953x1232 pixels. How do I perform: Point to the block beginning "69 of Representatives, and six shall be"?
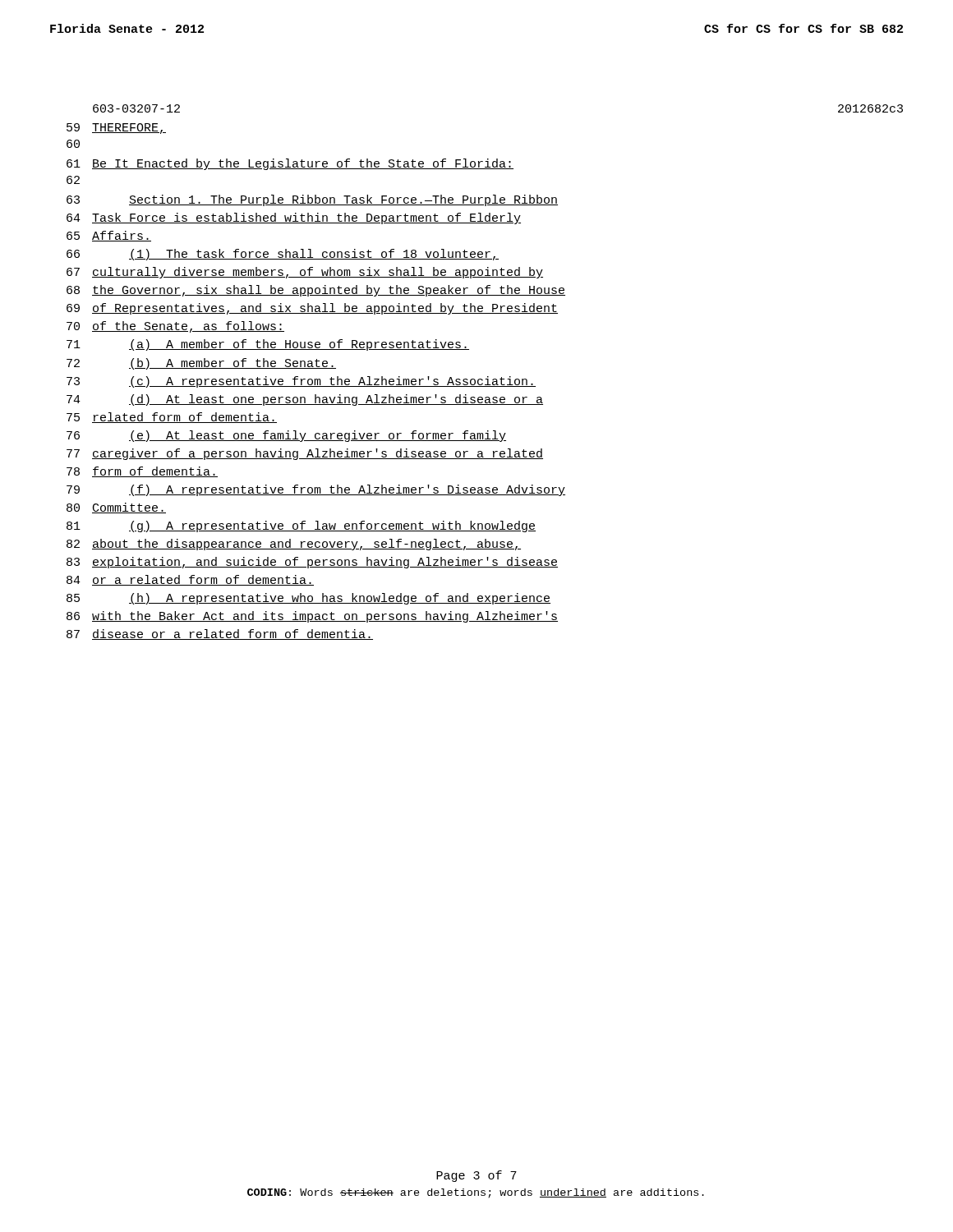tap(304, 310)
